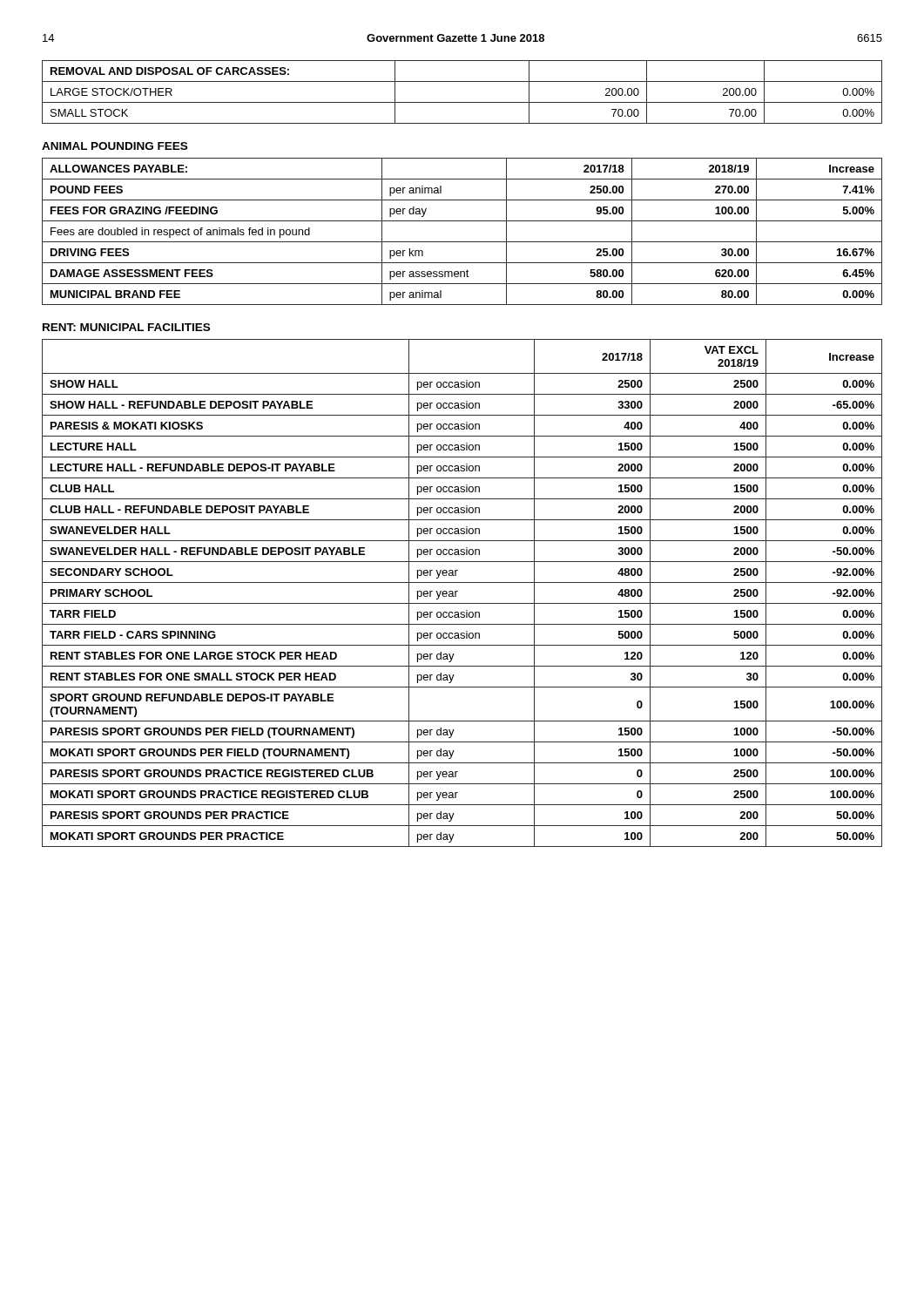This screenshot has width=924, height=1307.
Task: Find the table that mentions "MOKATI SPORT GROUNDS"
Action: tap(462, 593)
